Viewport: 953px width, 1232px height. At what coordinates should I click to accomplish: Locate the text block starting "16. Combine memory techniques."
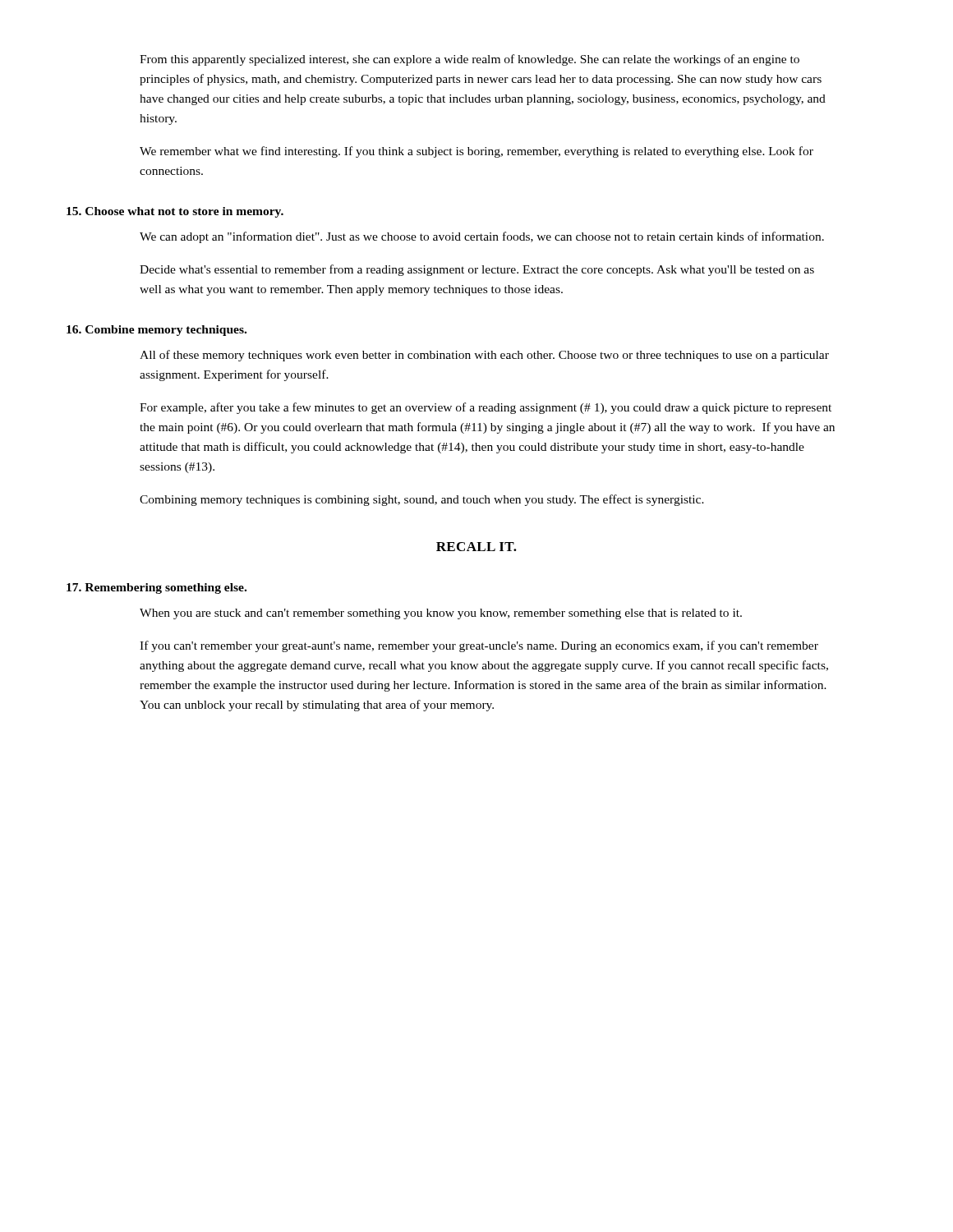tap(156, 329)
